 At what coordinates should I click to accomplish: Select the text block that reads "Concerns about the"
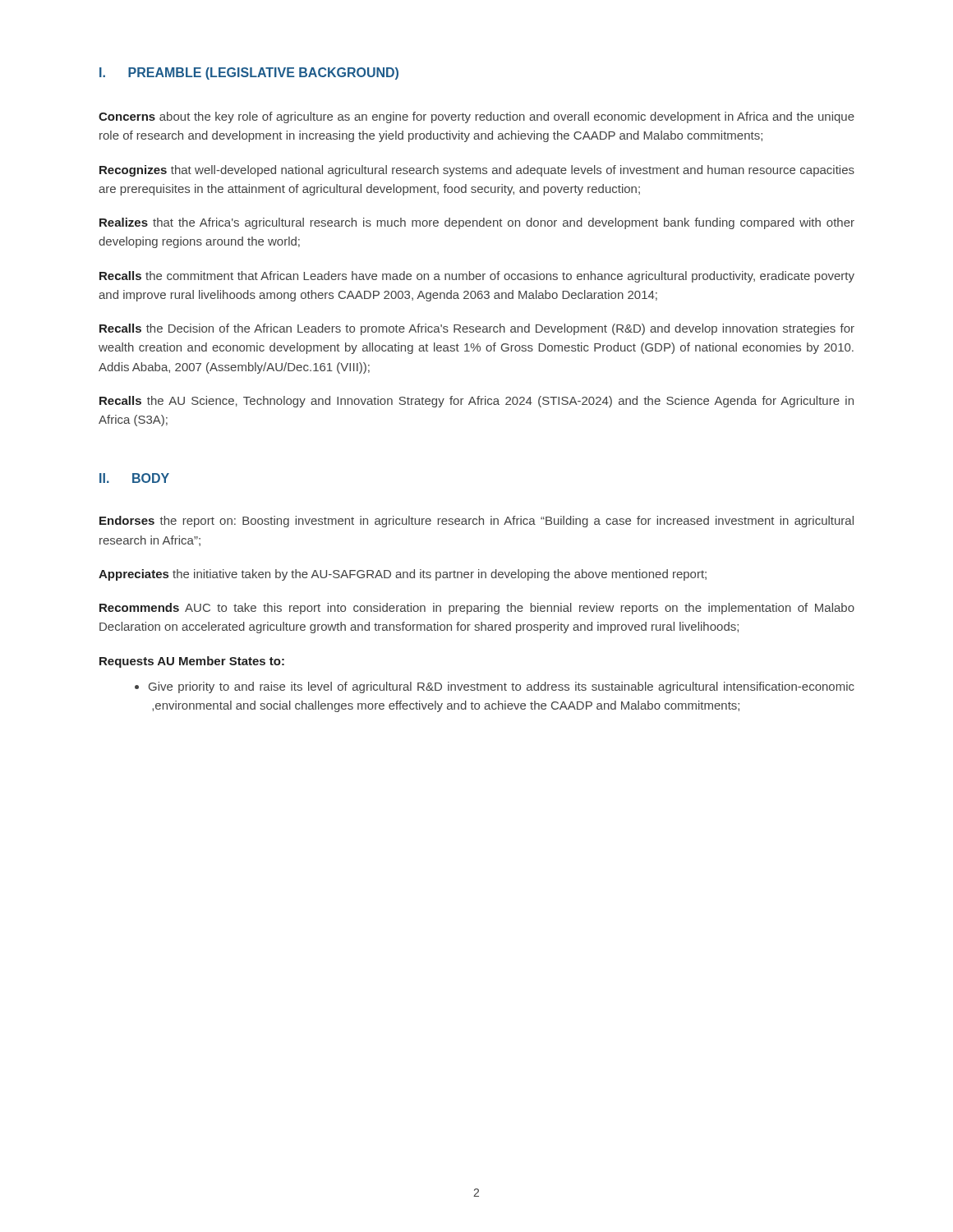coord(476,126)
